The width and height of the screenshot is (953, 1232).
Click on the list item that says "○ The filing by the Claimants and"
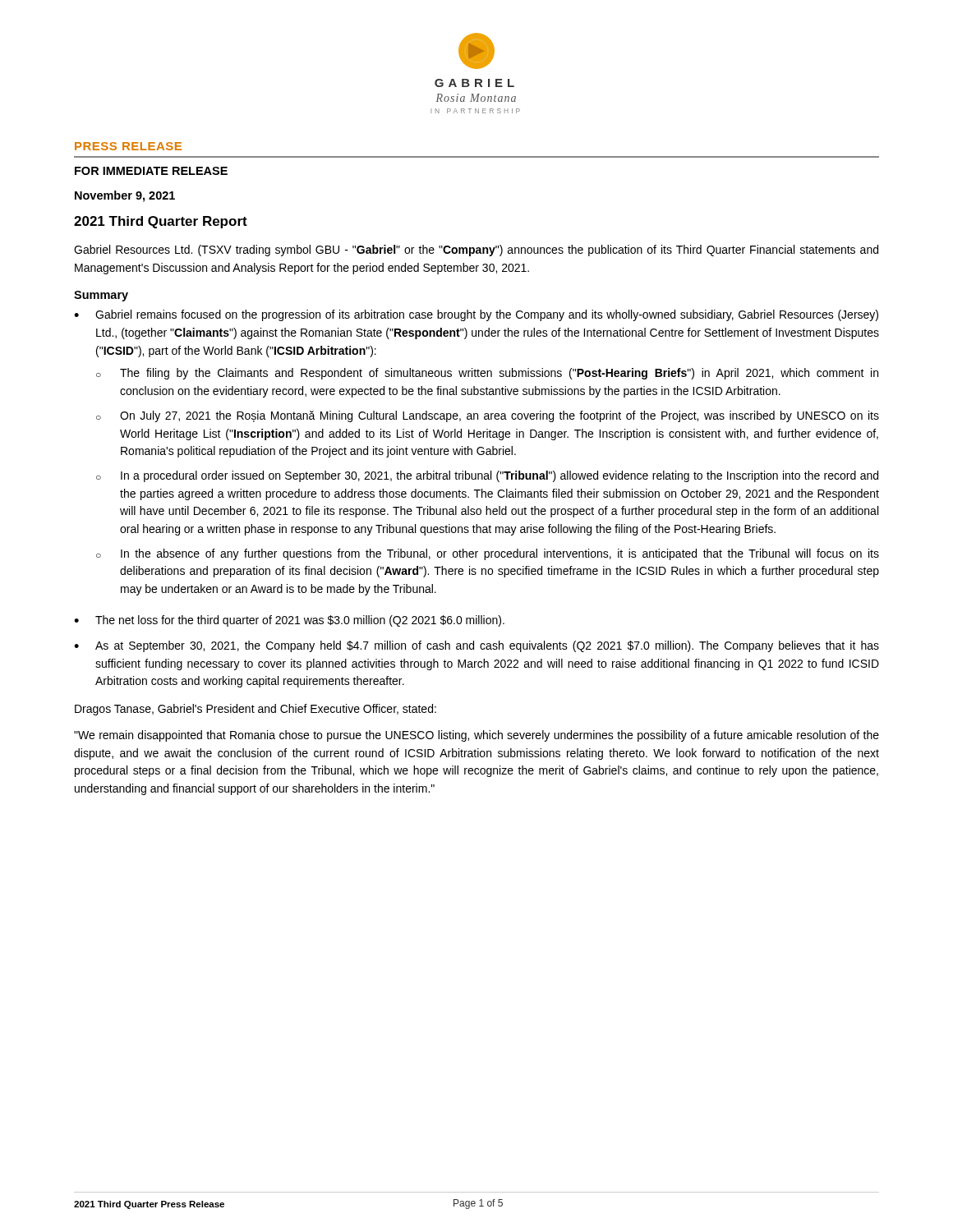click(x=487, y=383)
